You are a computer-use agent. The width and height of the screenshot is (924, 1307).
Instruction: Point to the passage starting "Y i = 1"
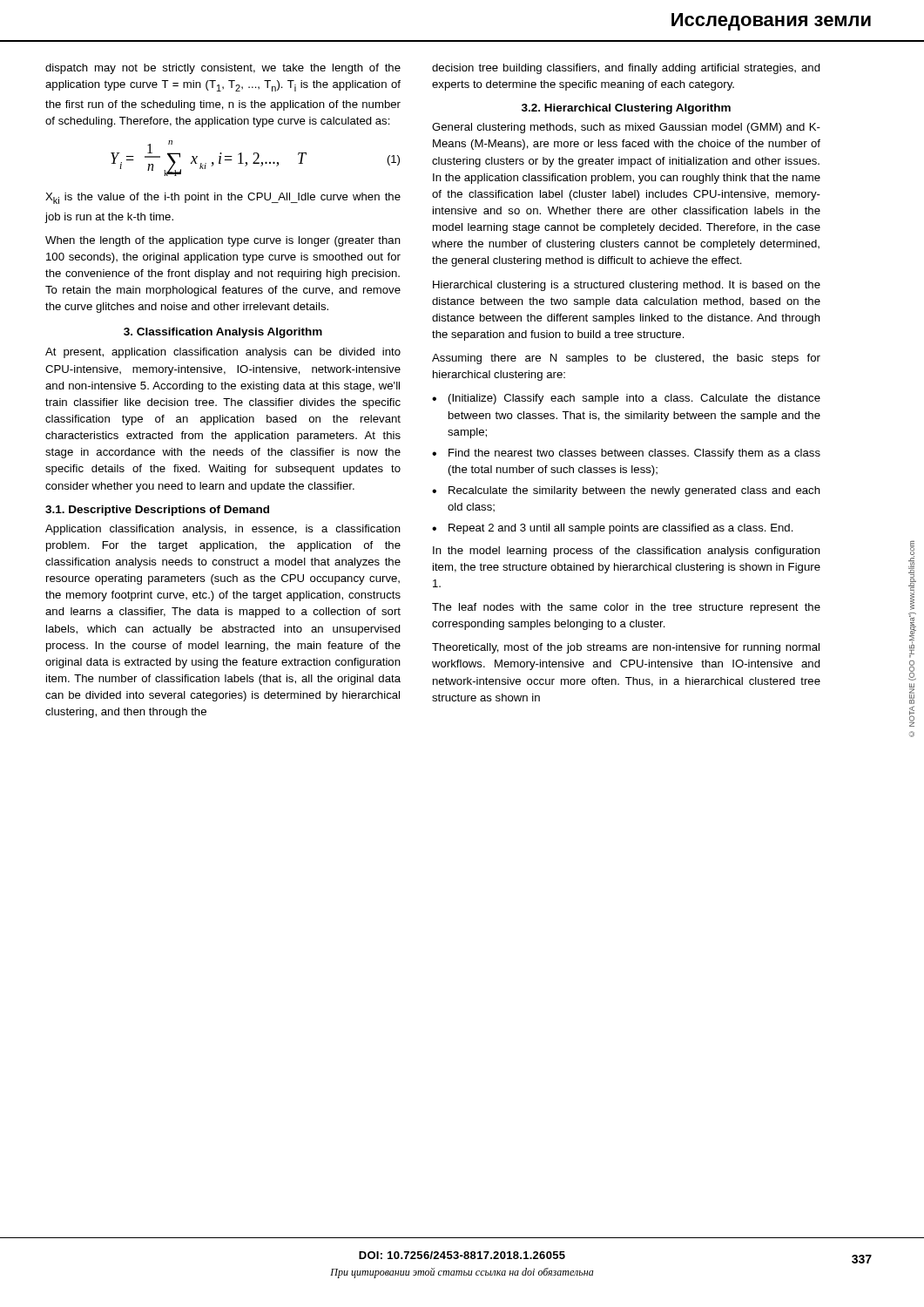point(223,159)
